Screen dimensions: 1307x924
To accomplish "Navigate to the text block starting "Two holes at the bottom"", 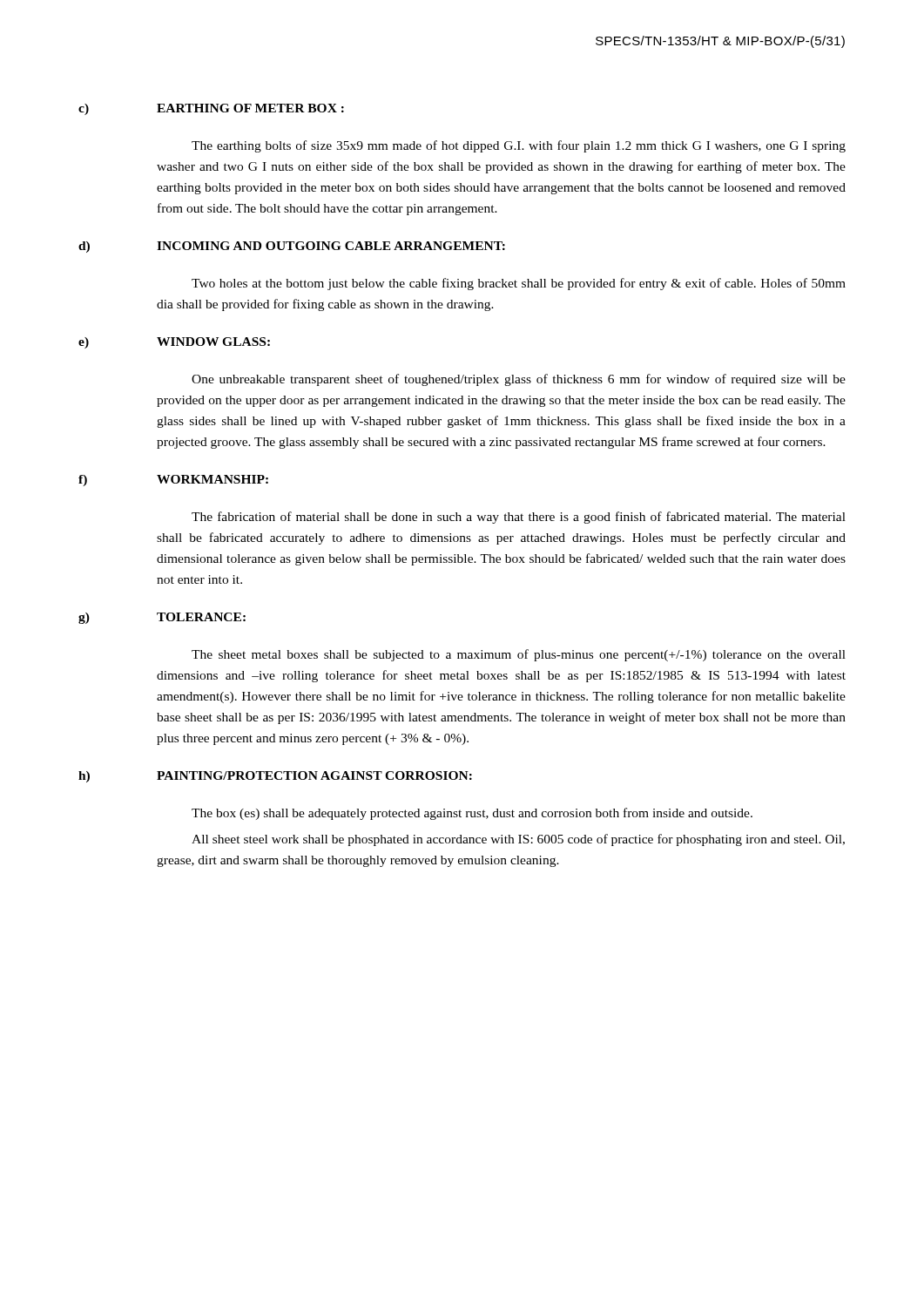I will point(462,294).
